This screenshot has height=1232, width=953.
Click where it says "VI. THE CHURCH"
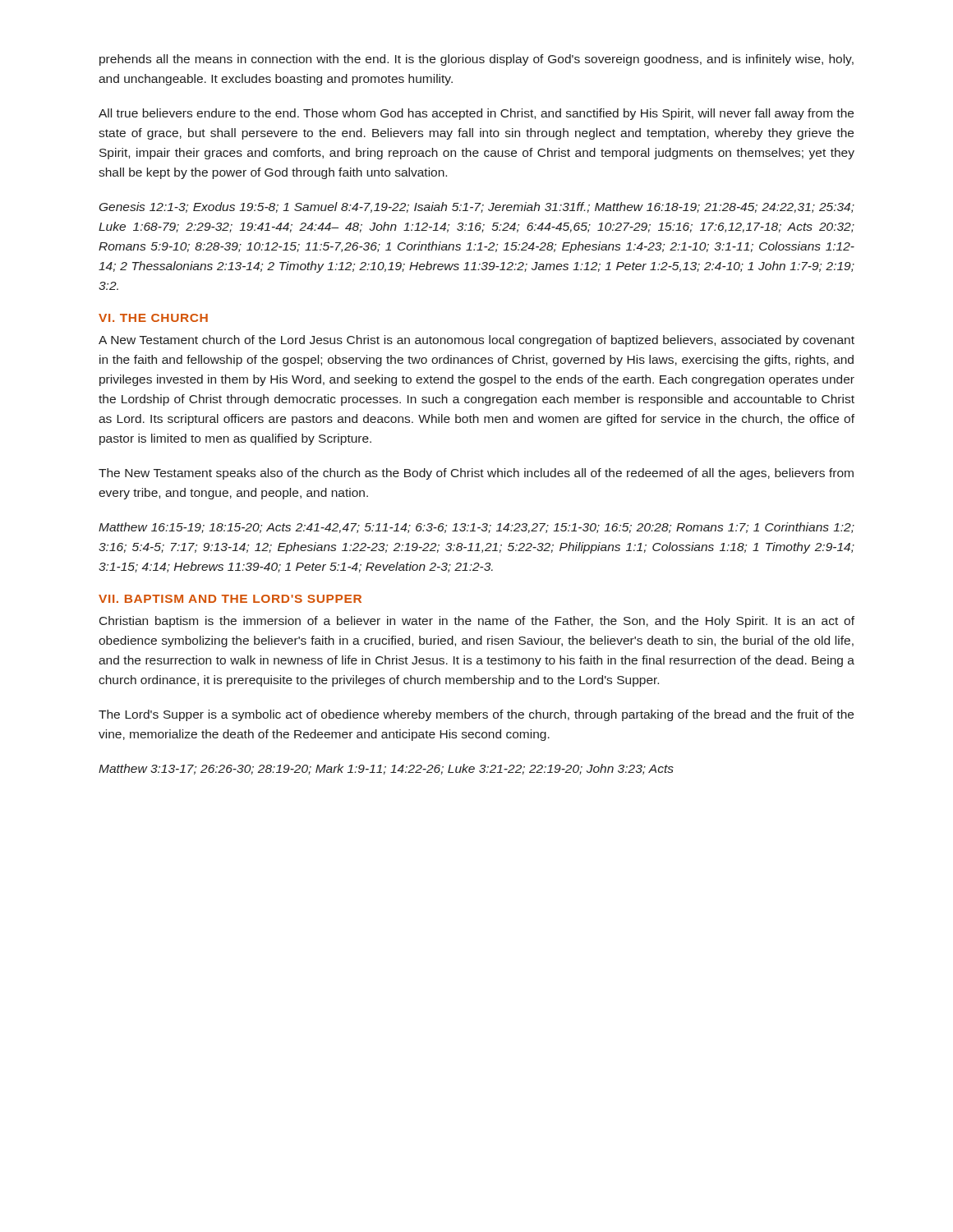154,318
